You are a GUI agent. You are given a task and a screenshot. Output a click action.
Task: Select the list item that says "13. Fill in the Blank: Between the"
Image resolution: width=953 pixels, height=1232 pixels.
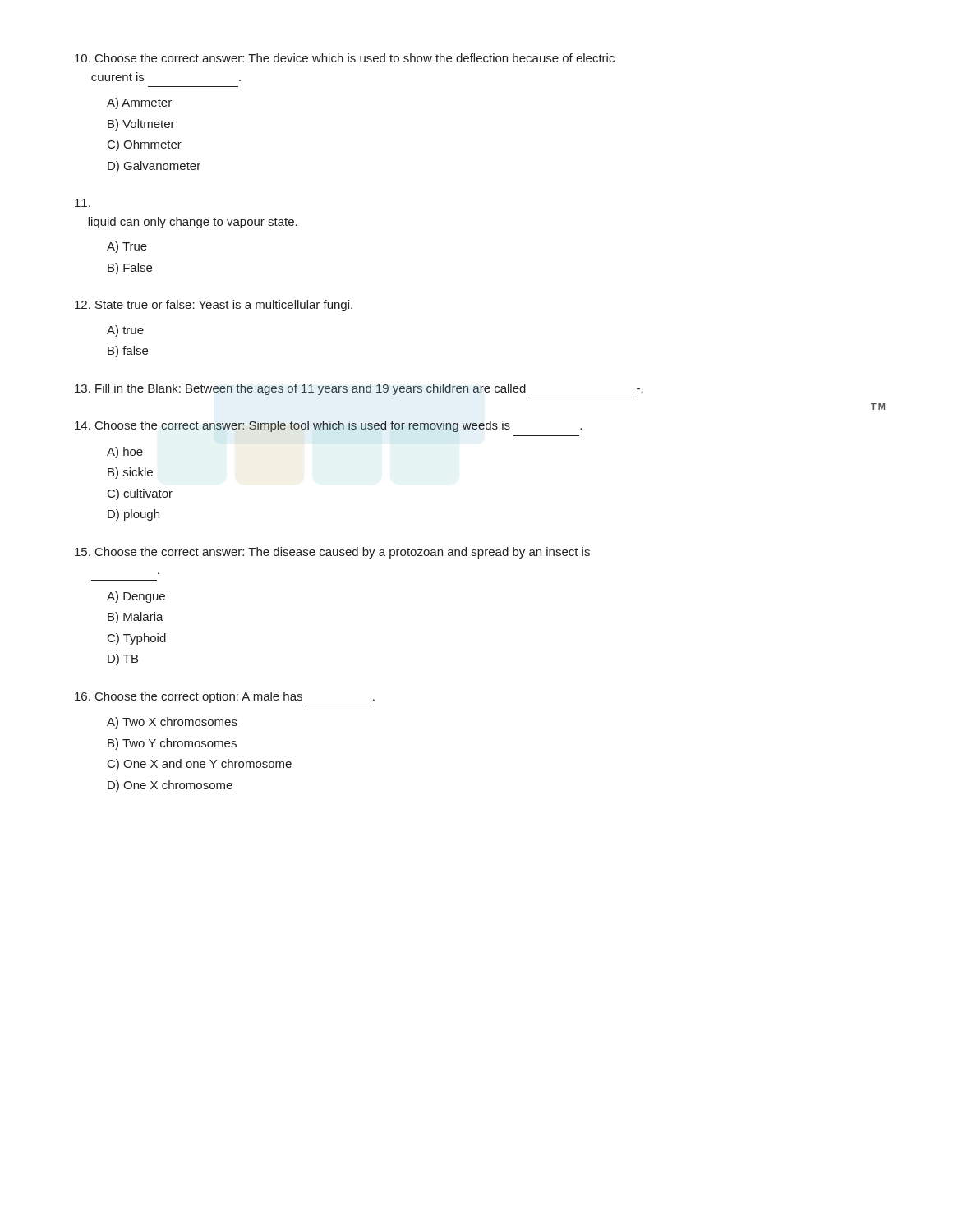click(481, 389)
